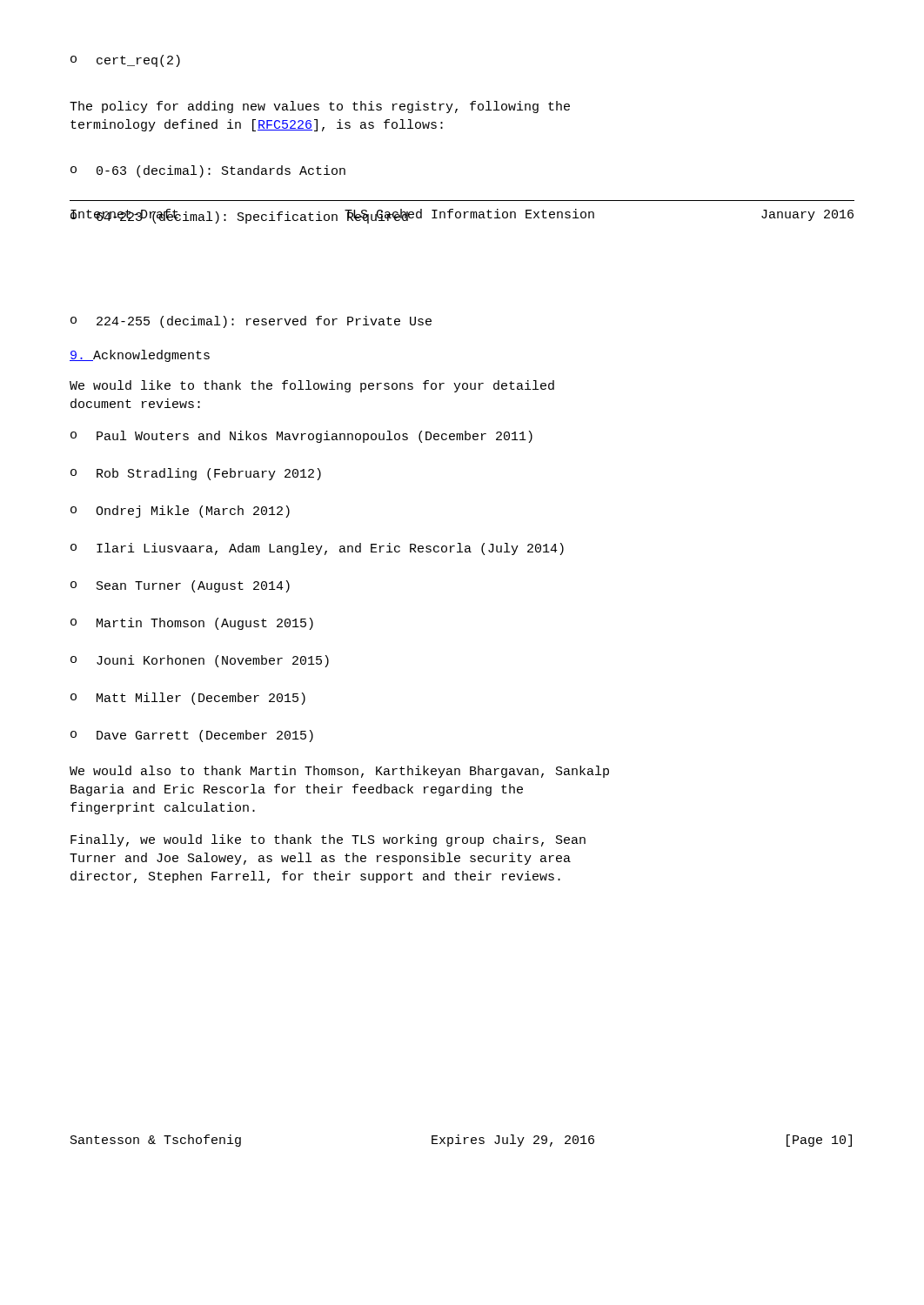Locate the text "9. Acknowledgments"
924x1305 pixels.
[140, 356]
